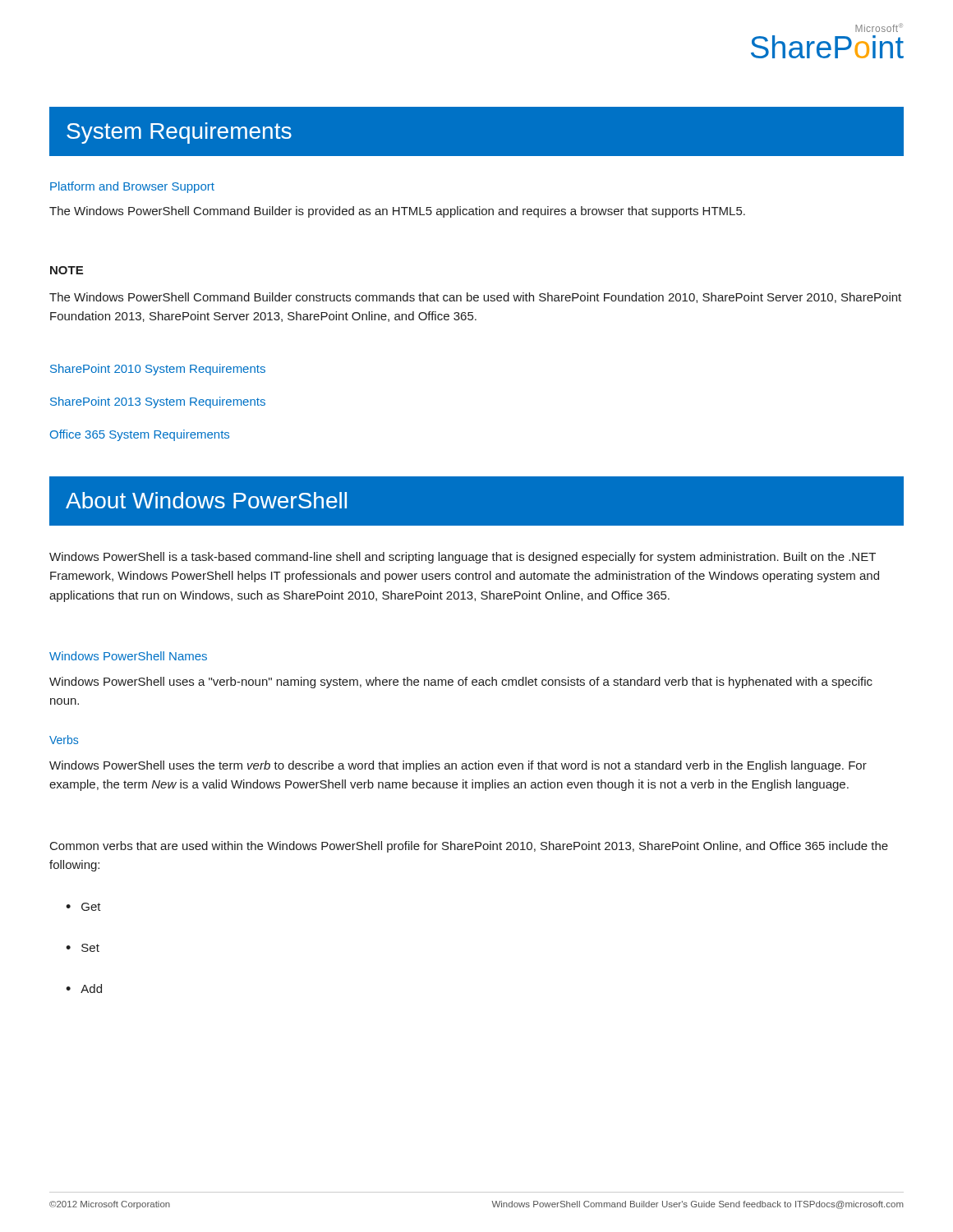Point to the region starting "System Requirements"
953x1232 pixels.
(179, 131)
